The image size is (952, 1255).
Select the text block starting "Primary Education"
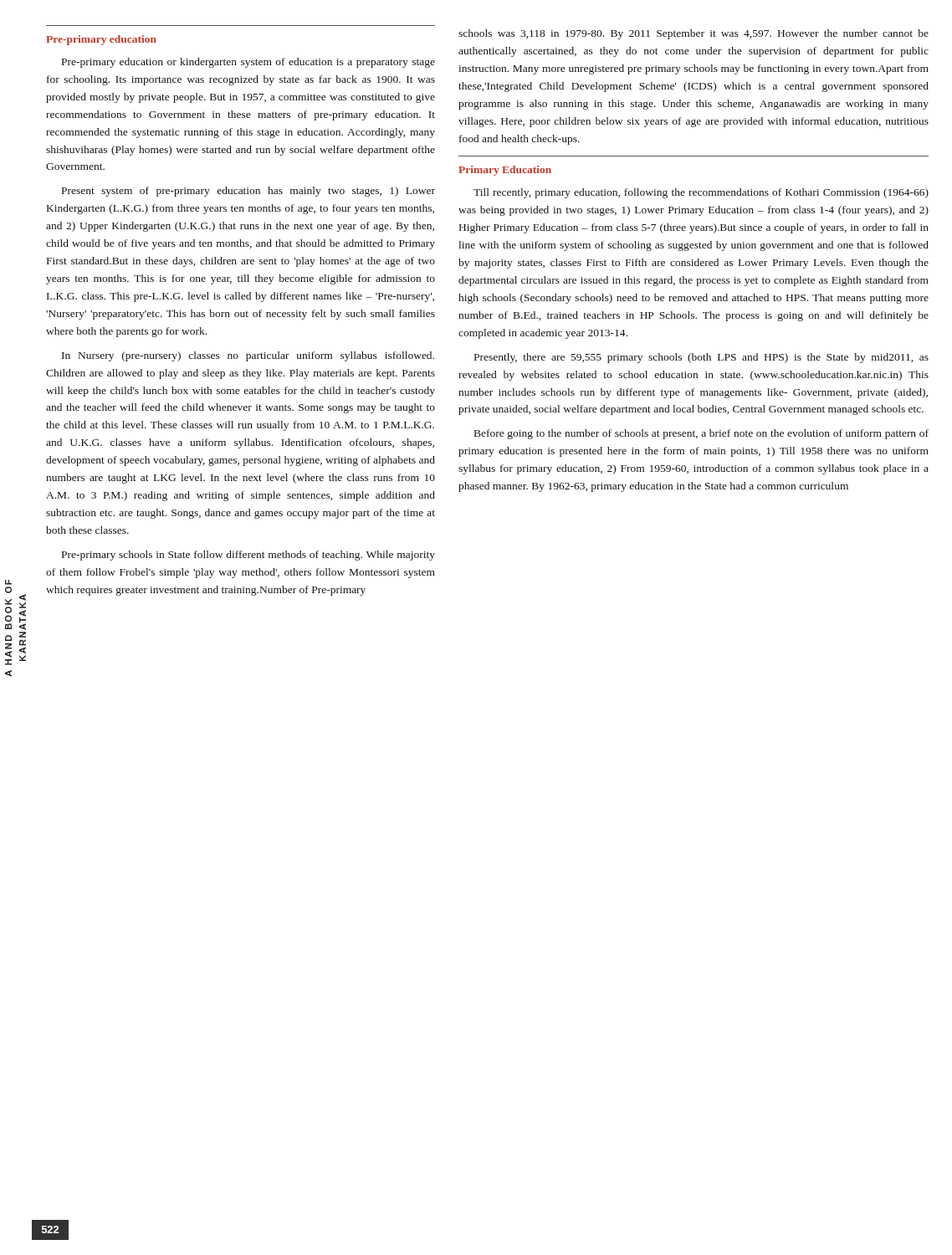(505, 171)
